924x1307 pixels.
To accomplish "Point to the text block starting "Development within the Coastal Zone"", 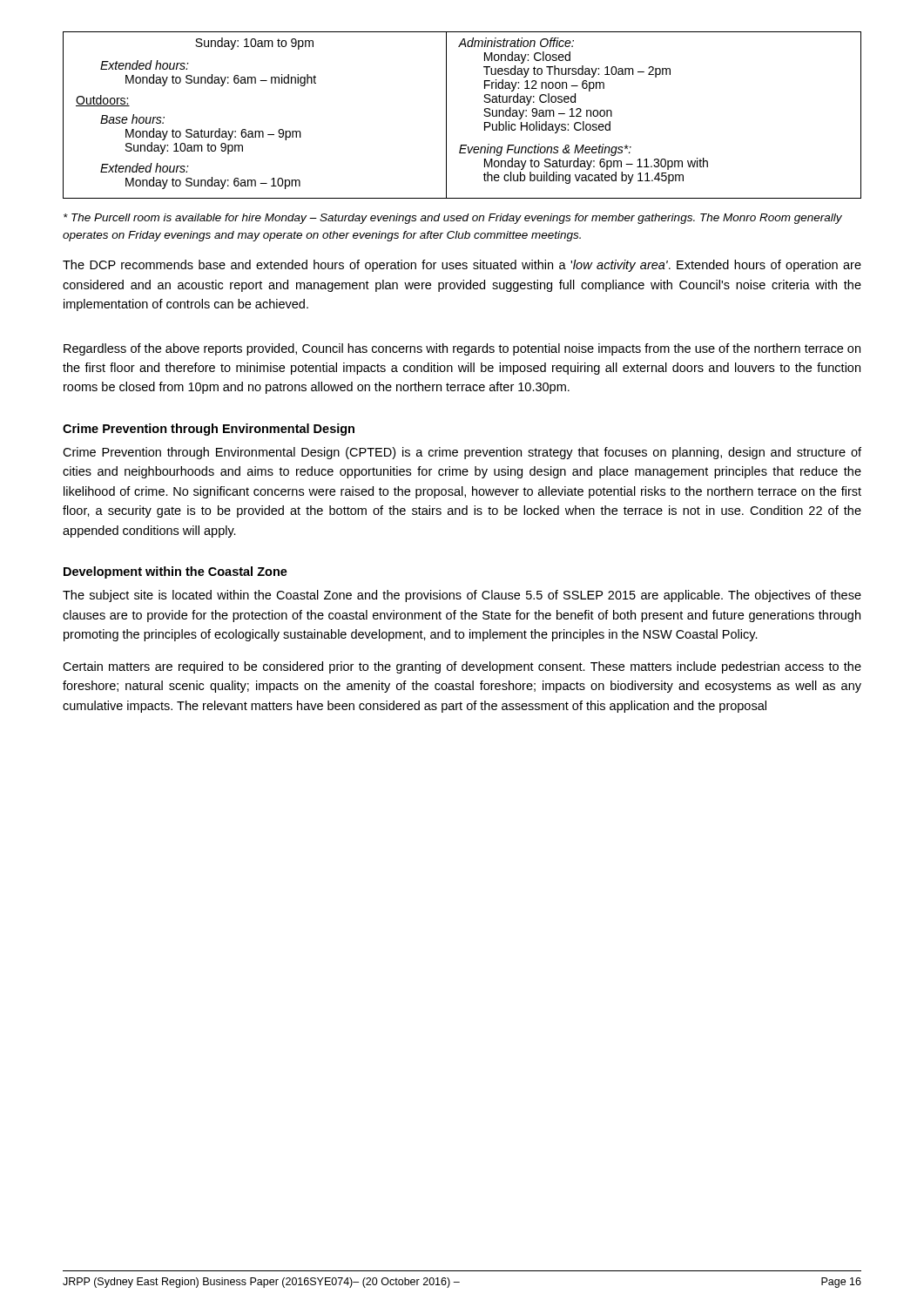I will click(x=175, y=572).
